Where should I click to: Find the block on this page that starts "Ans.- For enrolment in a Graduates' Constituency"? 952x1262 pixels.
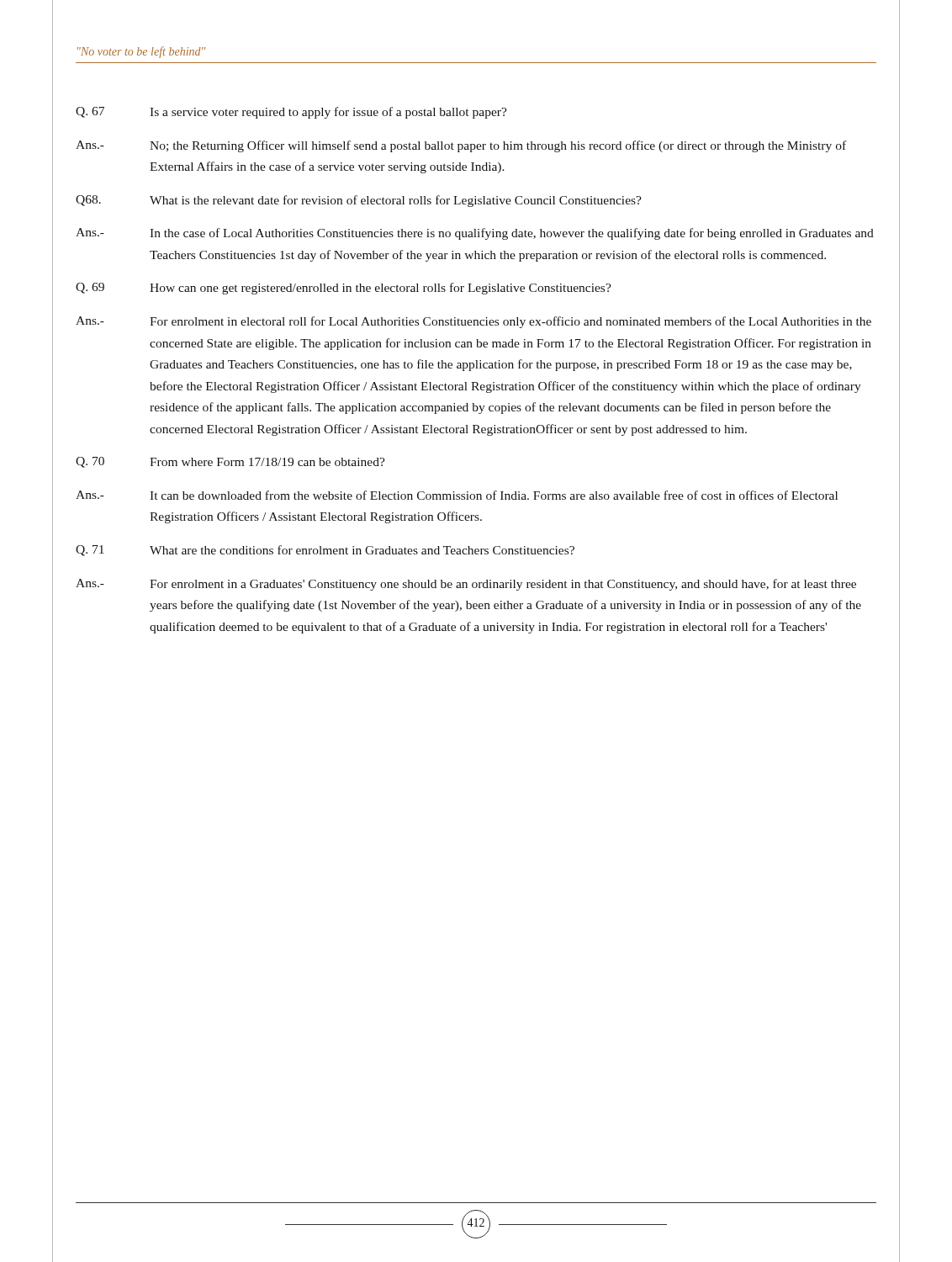[x=476, y=605]
